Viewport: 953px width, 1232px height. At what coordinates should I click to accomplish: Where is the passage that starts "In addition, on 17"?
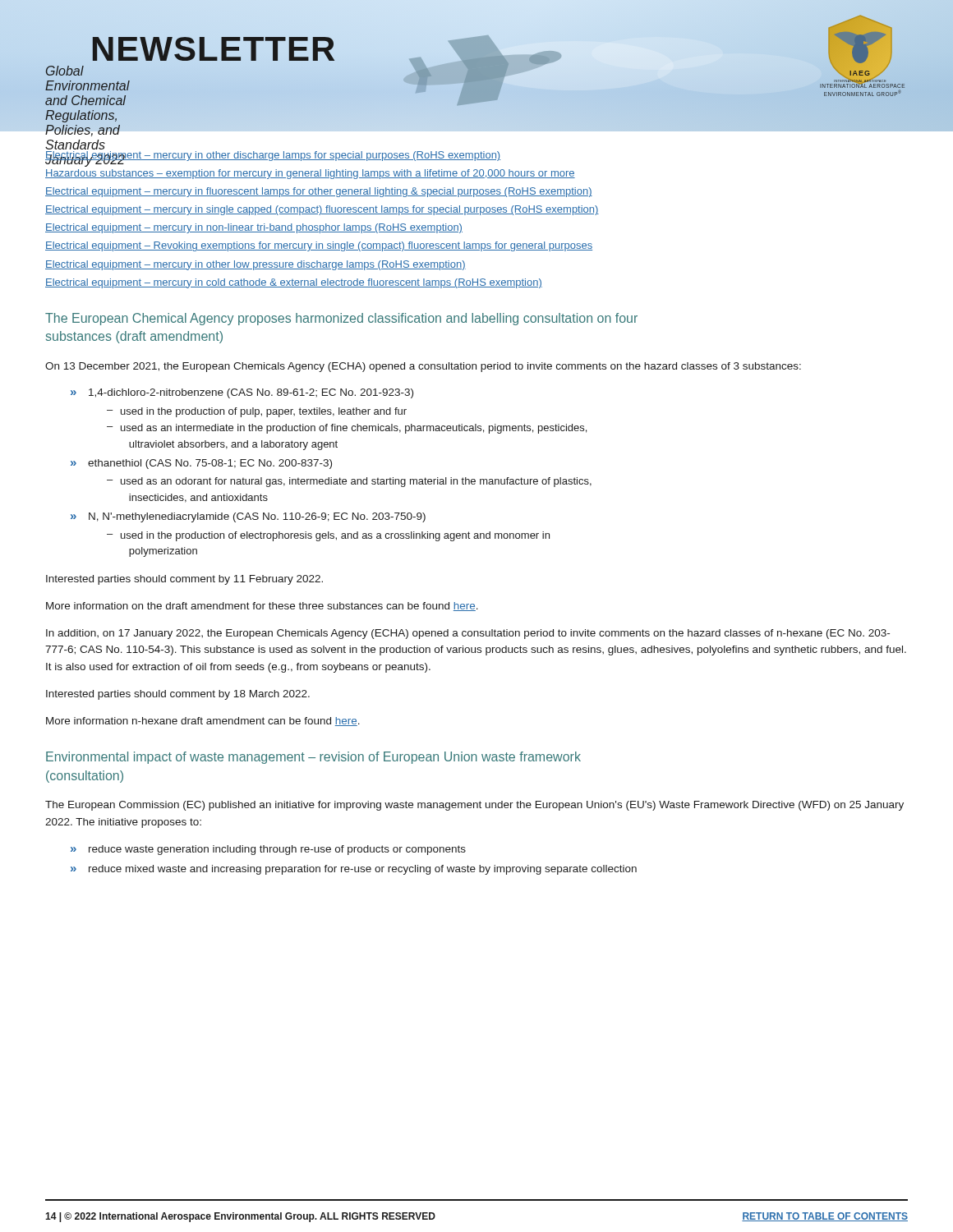[x=476, y=650]
